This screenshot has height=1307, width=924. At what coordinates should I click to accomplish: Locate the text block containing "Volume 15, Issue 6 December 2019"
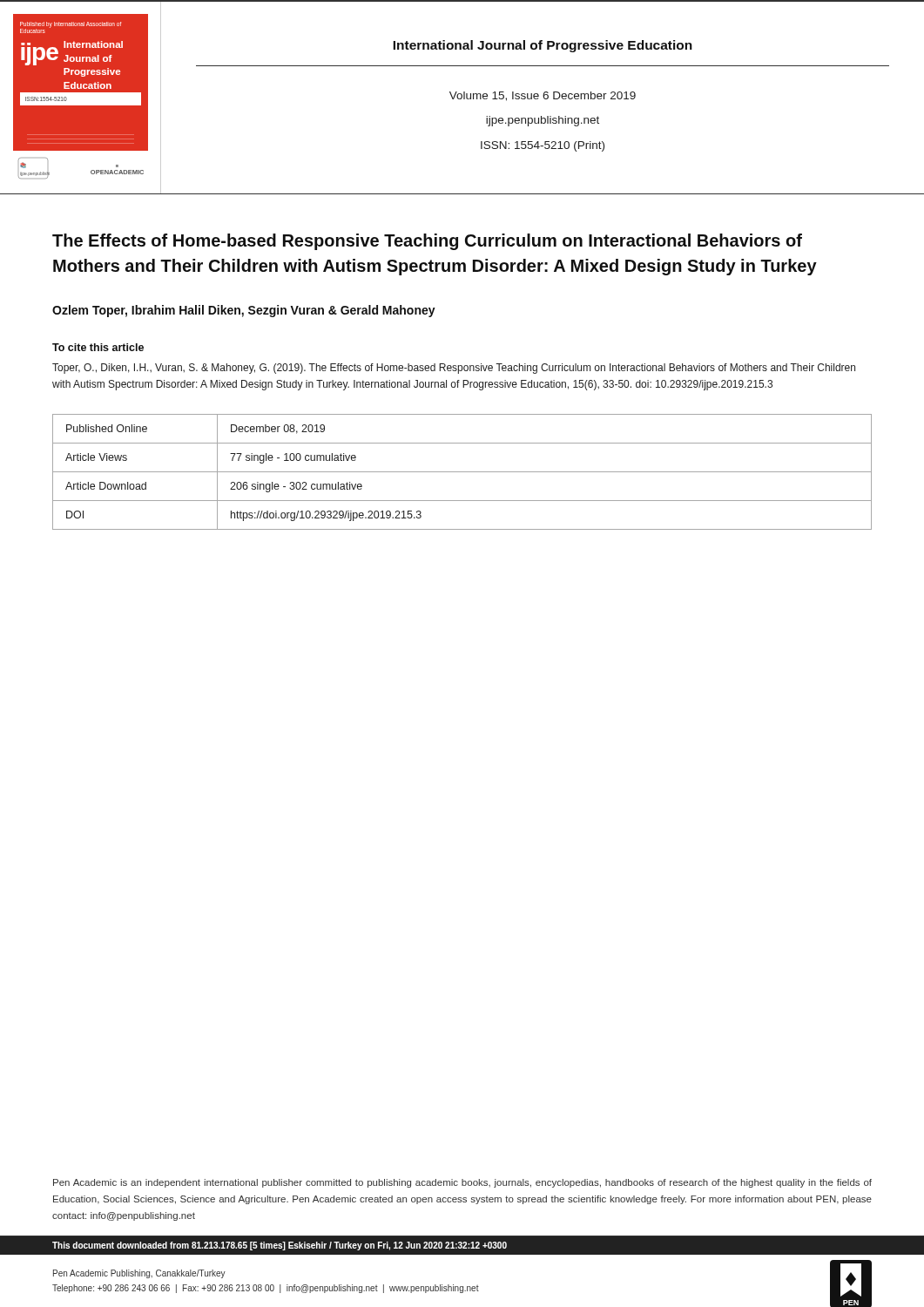click(543, 120)
